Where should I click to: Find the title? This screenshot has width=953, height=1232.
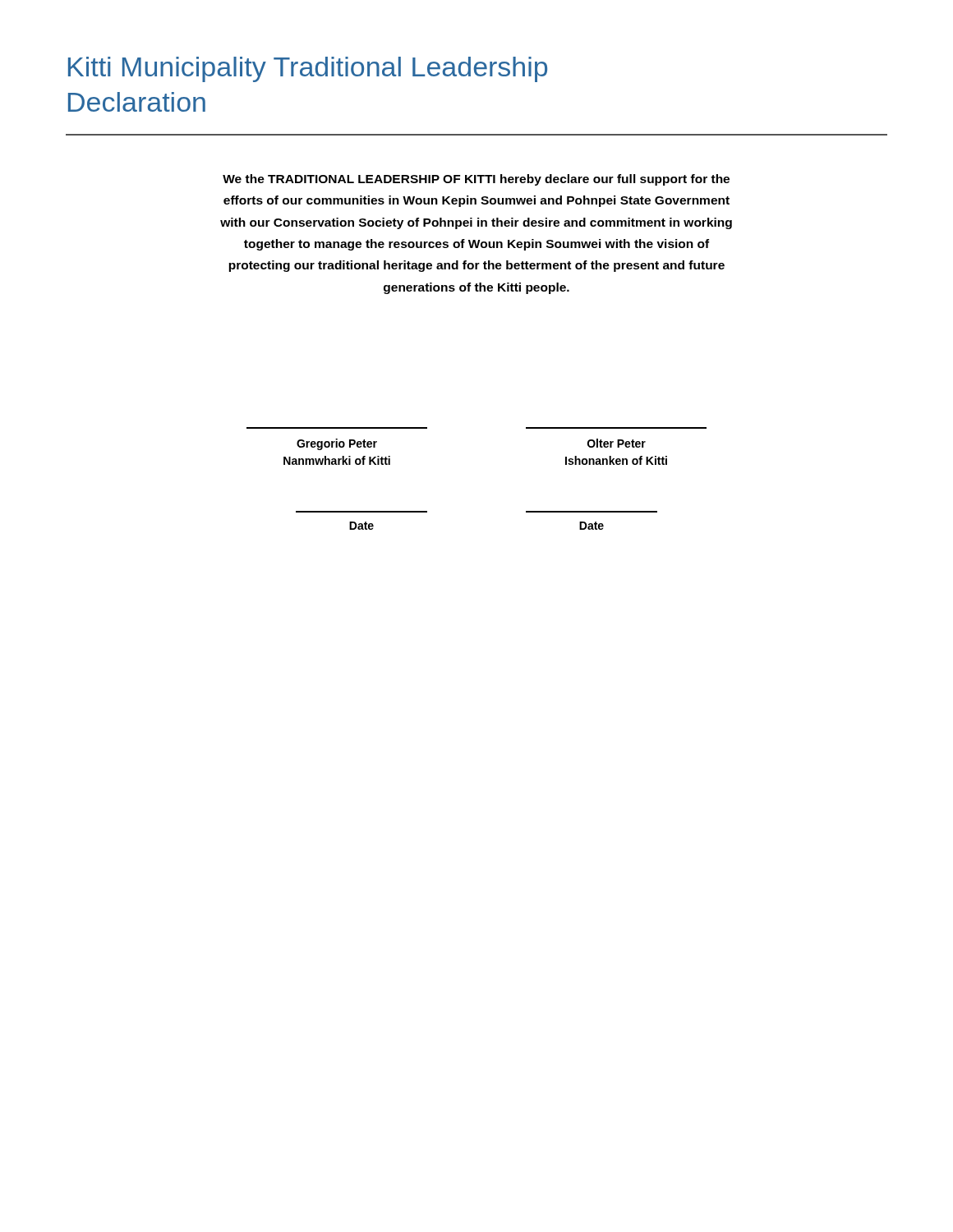476,84
